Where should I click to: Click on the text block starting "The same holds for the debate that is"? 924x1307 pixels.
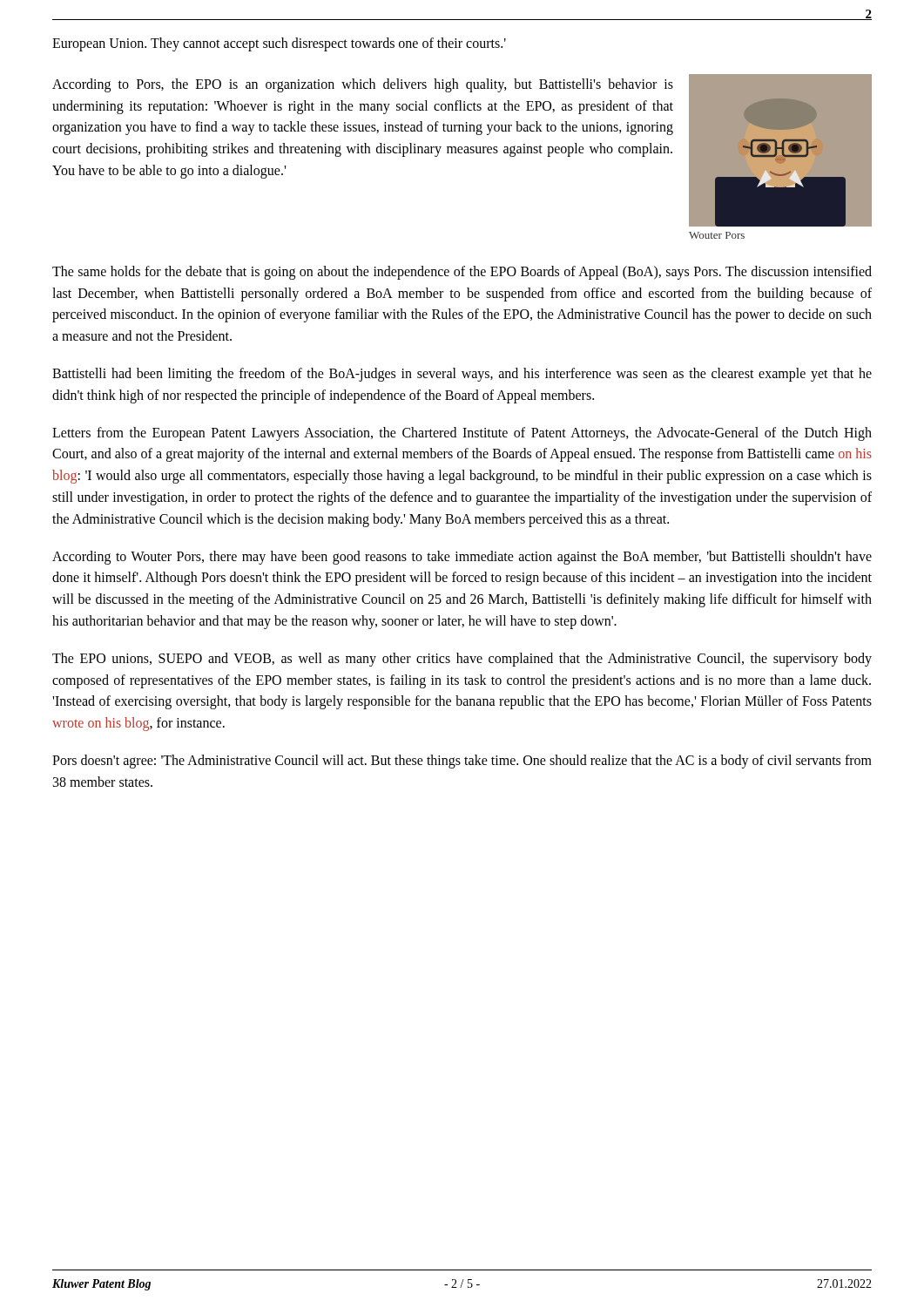coord(462,304)
